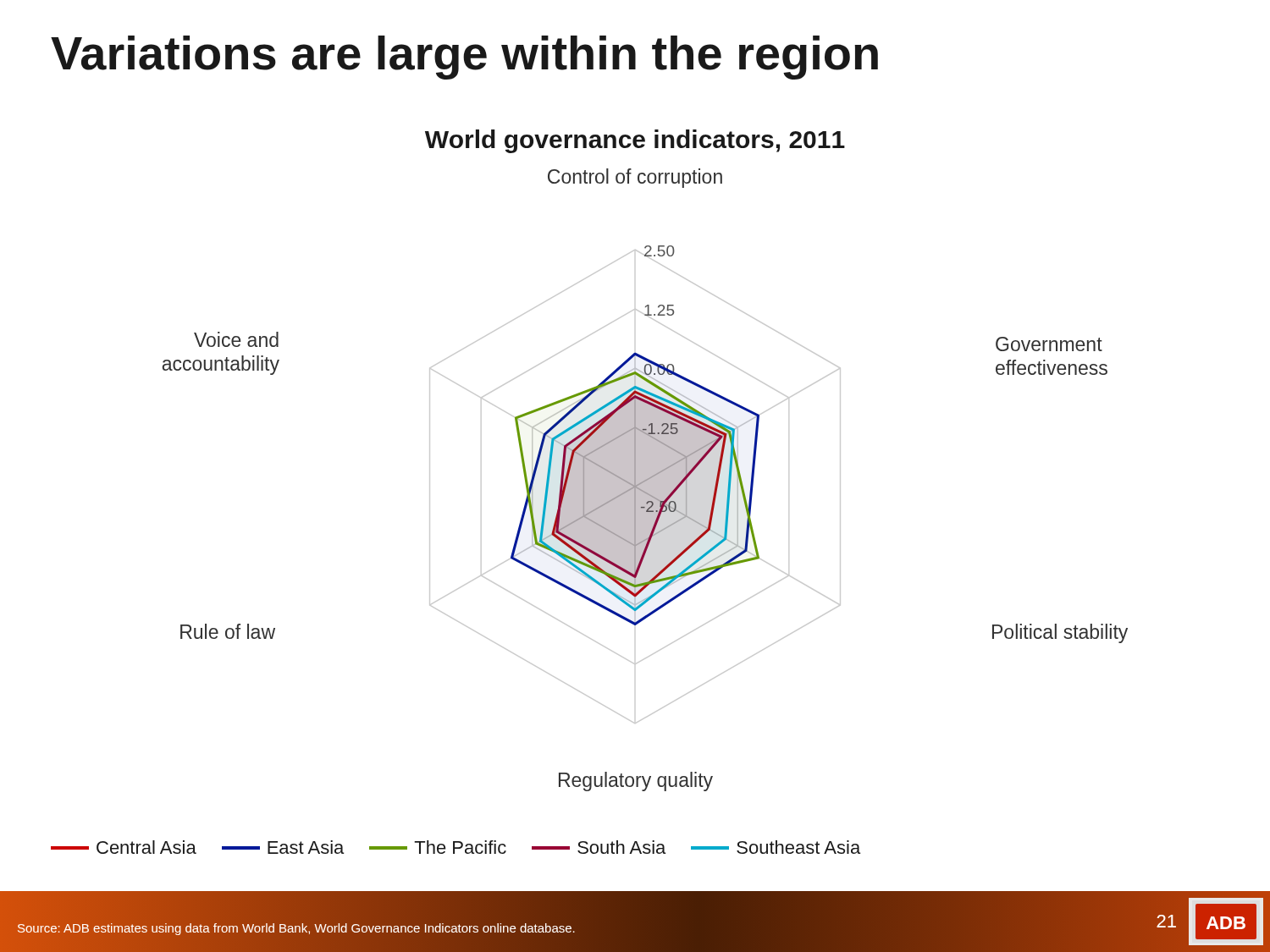This screenshot has height=952, width=1270.
Task: Find the radar chart
Action: point(635,489)
